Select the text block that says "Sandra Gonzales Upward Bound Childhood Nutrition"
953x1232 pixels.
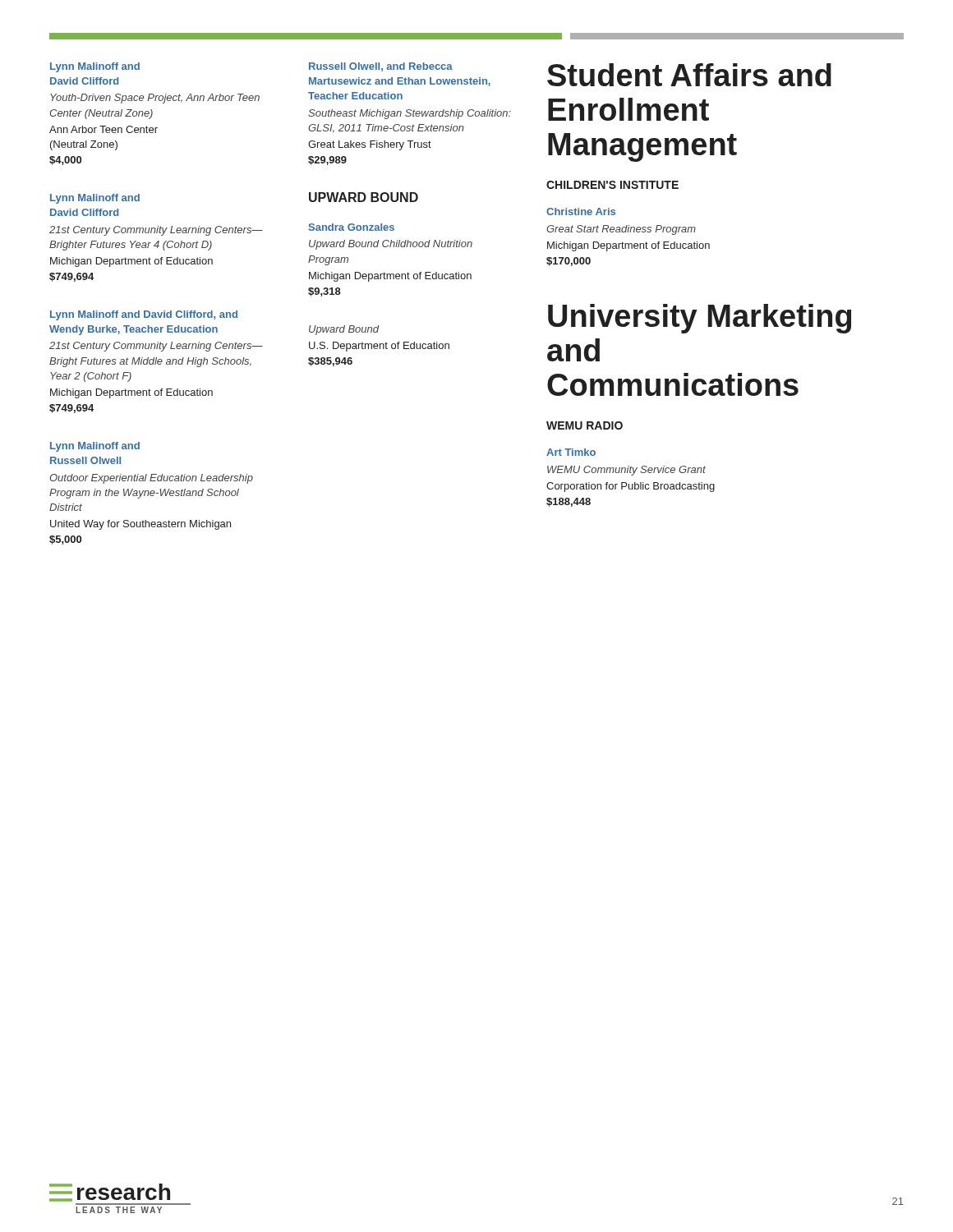[352, 227]
